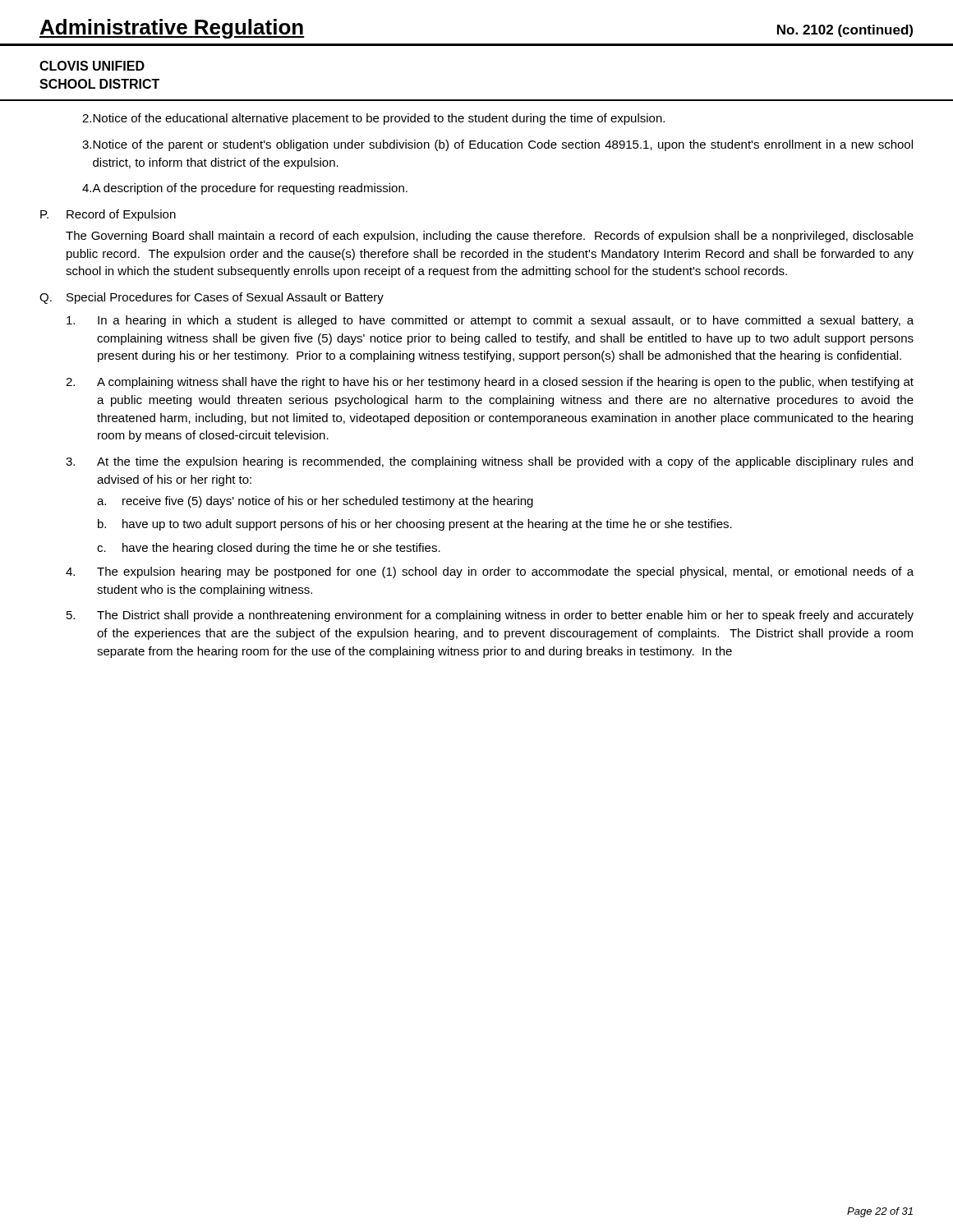Select the list item that reads "3. Notice of the parent or student's obligation"

coord(476,153)
